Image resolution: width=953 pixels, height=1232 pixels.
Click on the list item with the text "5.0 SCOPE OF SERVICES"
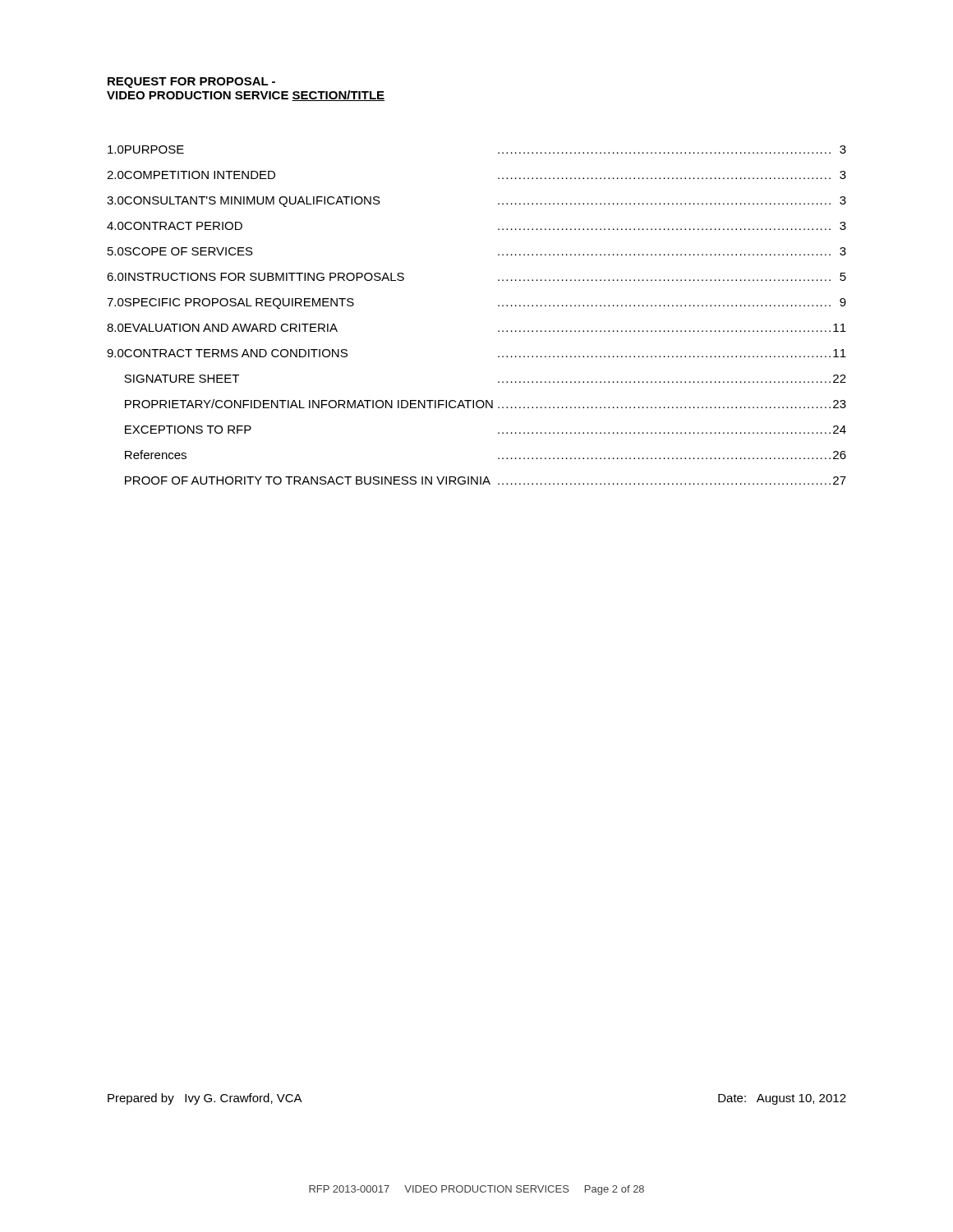[184, 252]
